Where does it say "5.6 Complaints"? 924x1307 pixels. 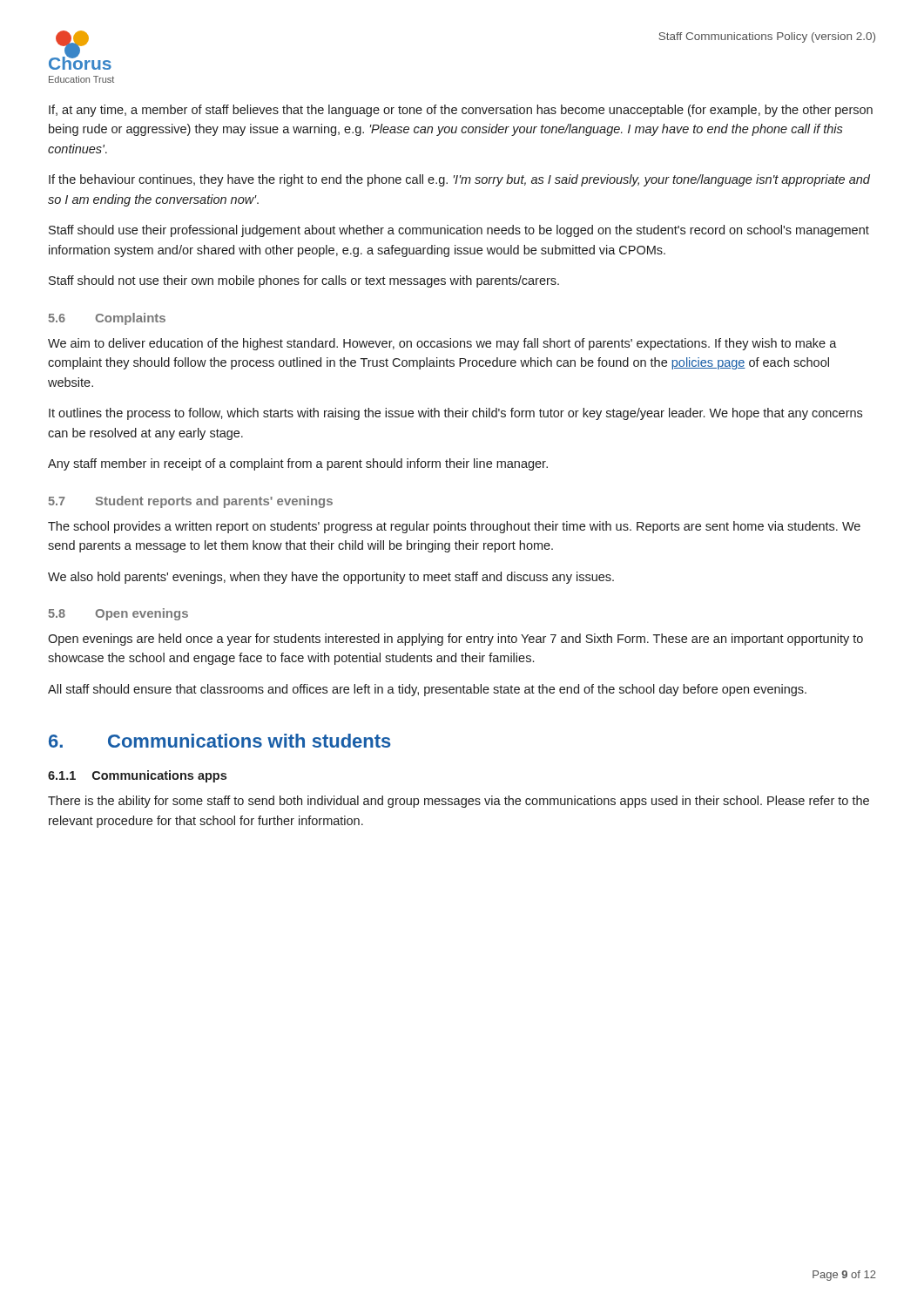[107, 317]
